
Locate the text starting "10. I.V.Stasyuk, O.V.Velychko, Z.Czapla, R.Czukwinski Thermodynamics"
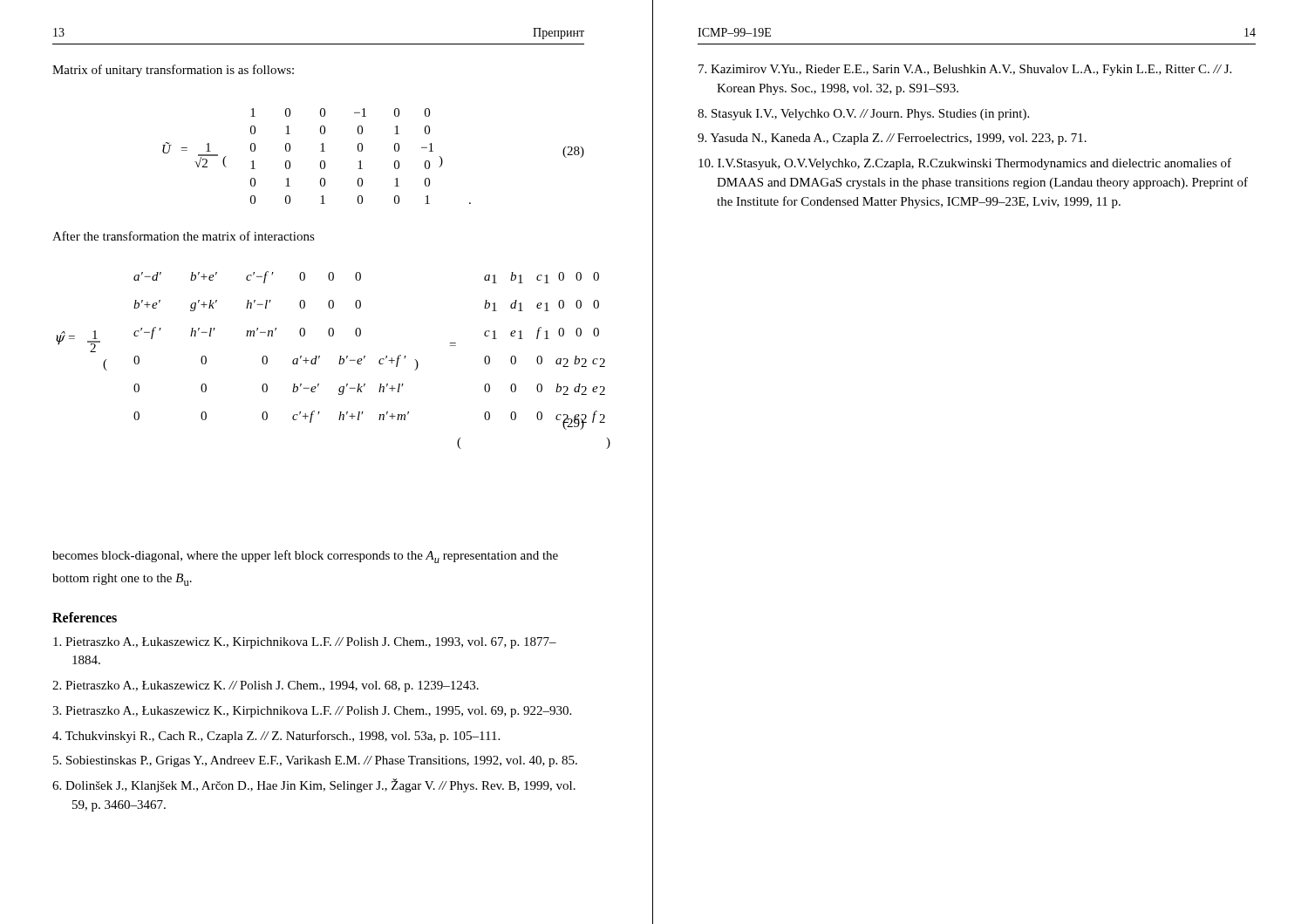973,182
